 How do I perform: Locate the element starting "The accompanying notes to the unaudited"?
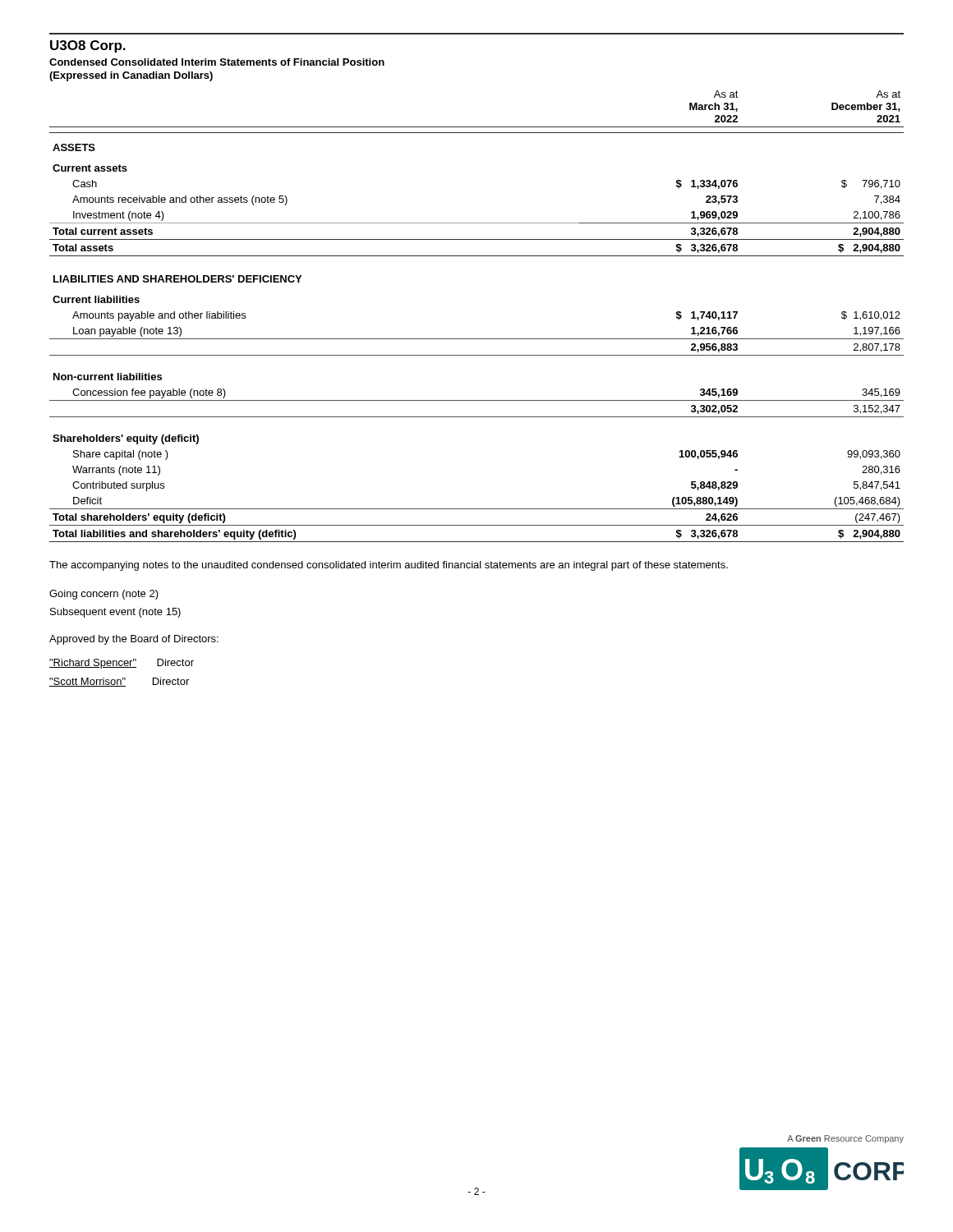[x=389, y=565]
